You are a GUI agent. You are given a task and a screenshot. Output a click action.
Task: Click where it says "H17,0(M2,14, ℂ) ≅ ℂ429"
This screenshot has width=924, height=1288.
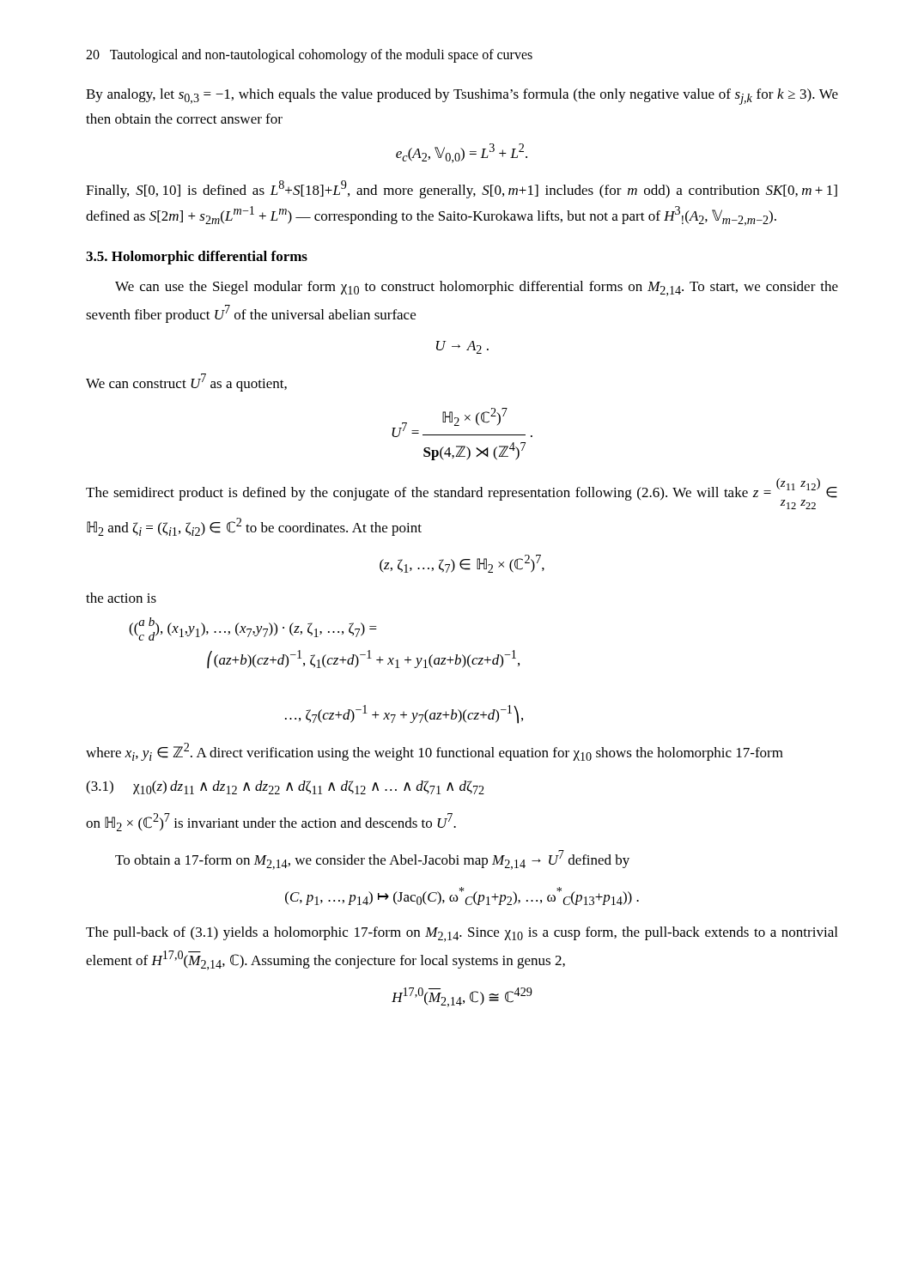(462, 997)
